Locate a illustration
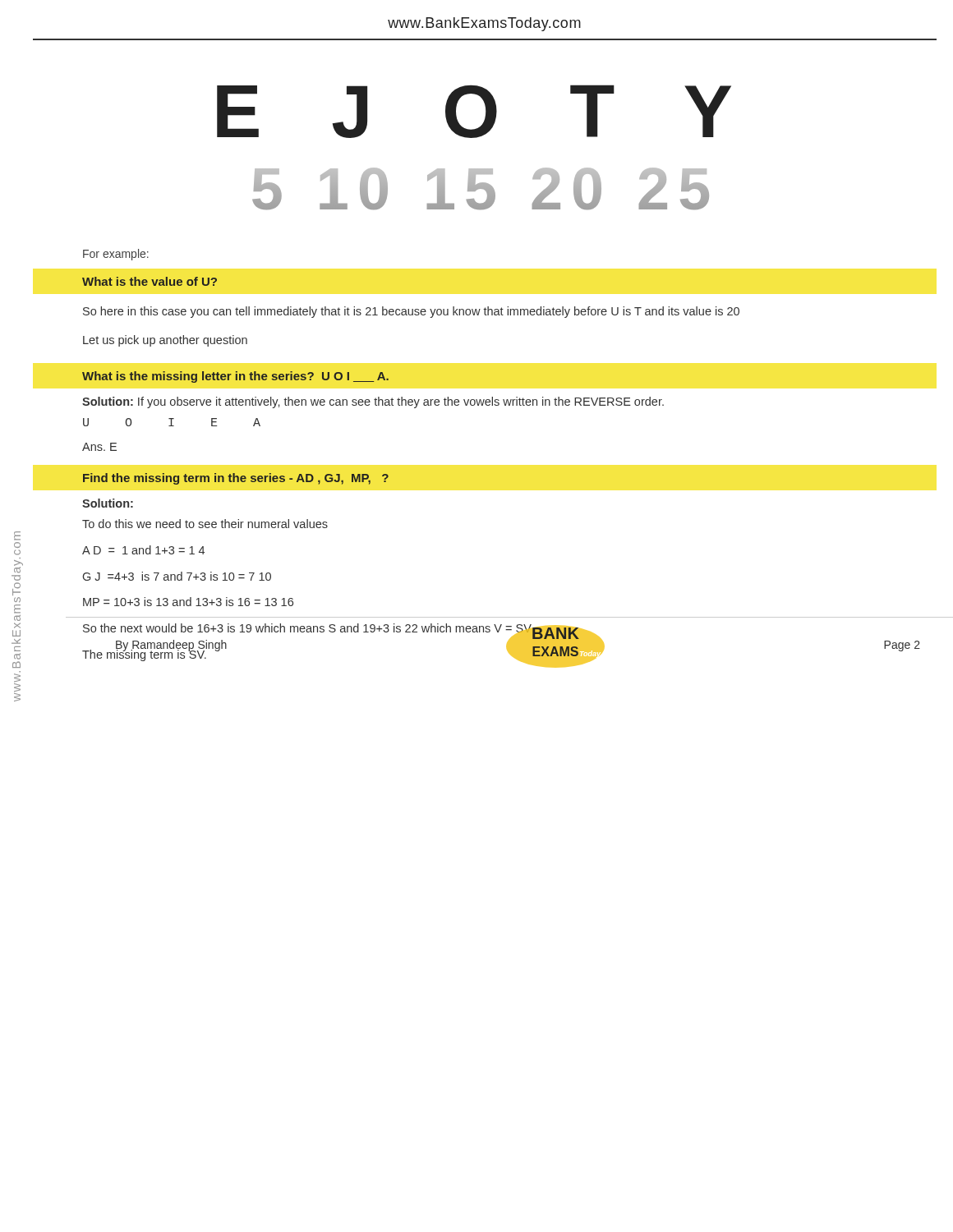 (485, 145)
